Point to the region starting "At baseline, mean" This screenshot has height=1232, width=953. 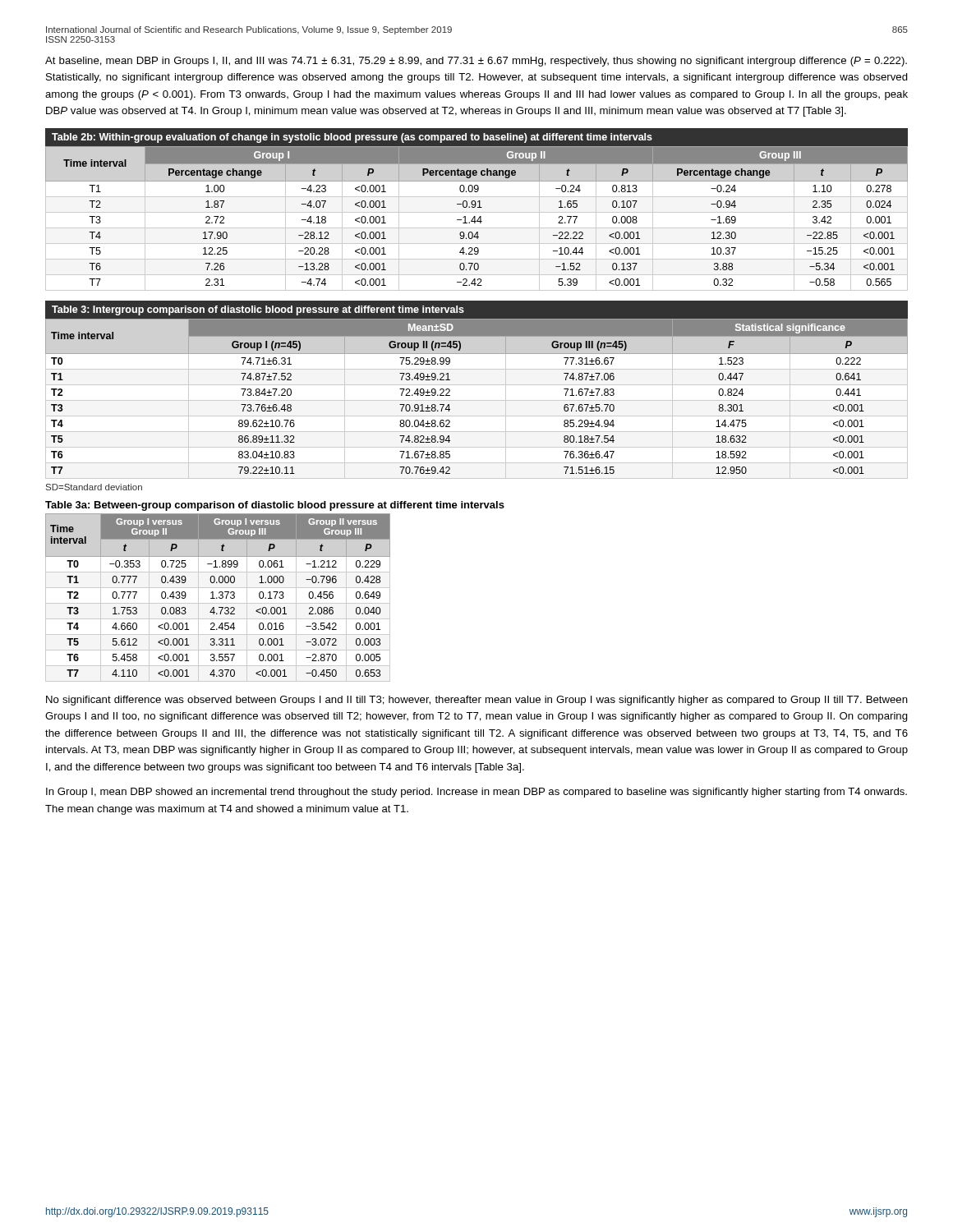coord(476,86)
